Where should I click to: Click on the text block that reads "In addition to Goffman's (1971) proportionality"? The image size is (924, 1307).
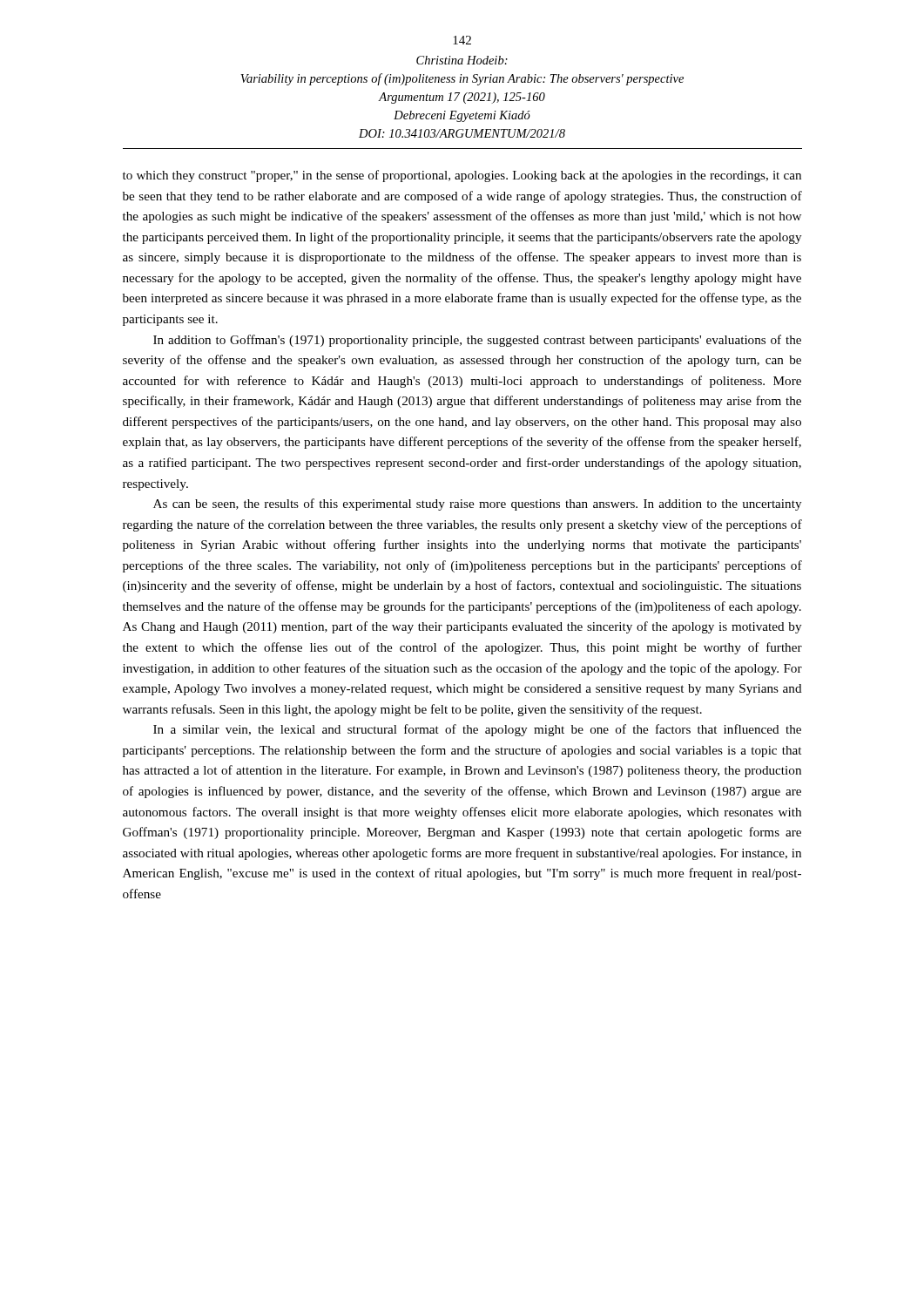(x=462, y=411)
